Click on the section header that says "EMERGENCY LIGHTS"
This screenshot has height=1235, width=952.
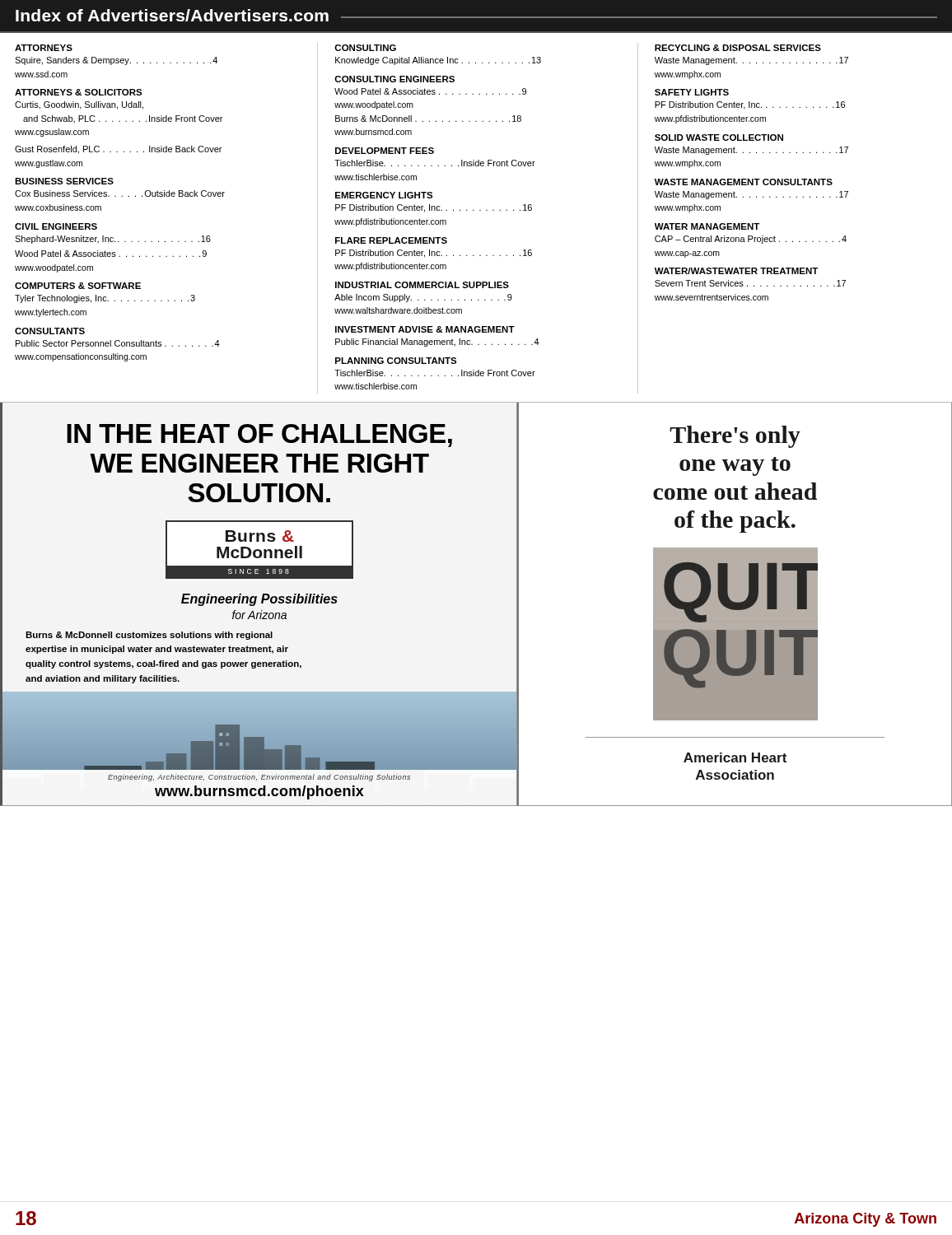tap(384, 195)
